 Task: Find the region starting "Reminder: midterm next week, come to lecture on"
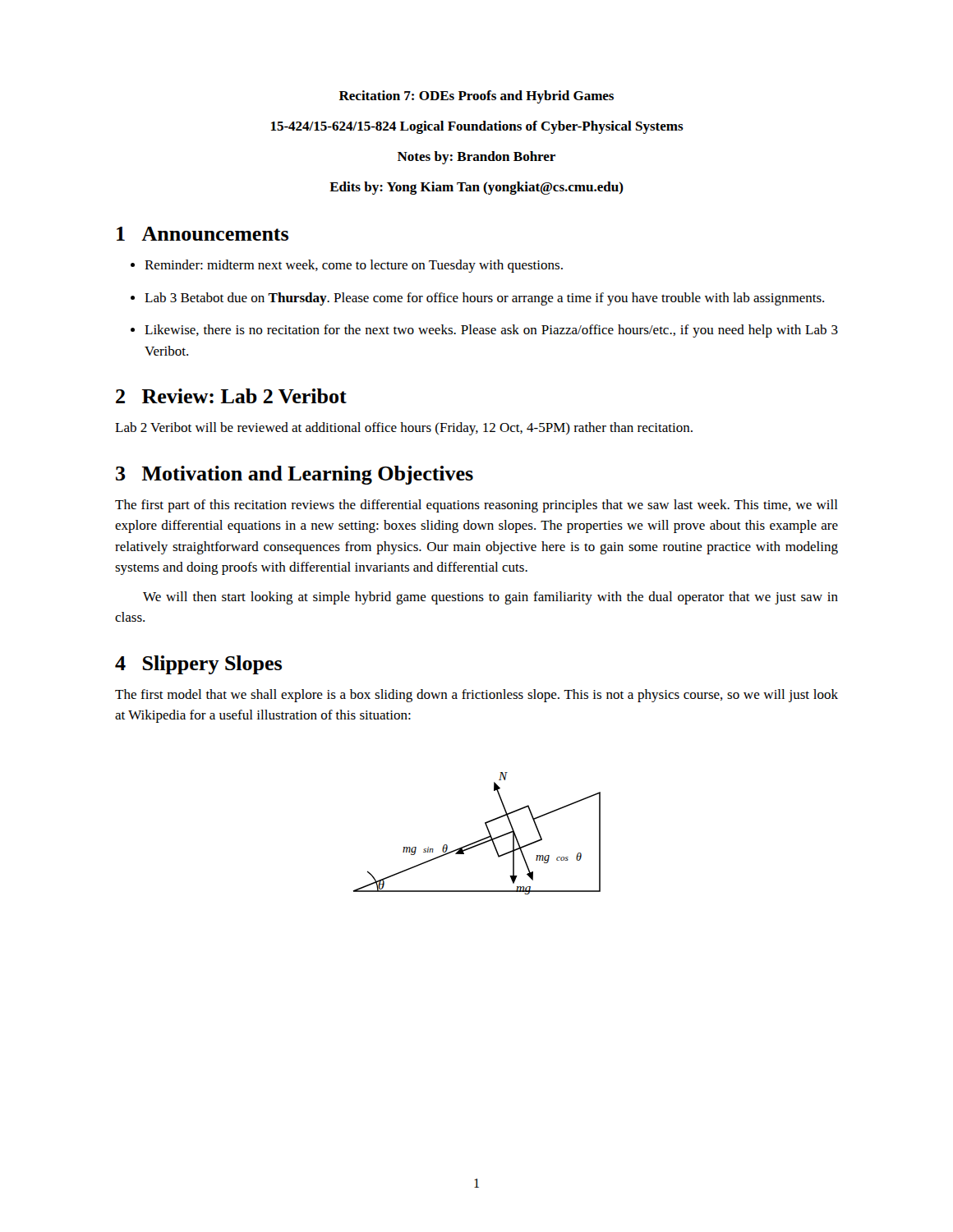[354, 265]
